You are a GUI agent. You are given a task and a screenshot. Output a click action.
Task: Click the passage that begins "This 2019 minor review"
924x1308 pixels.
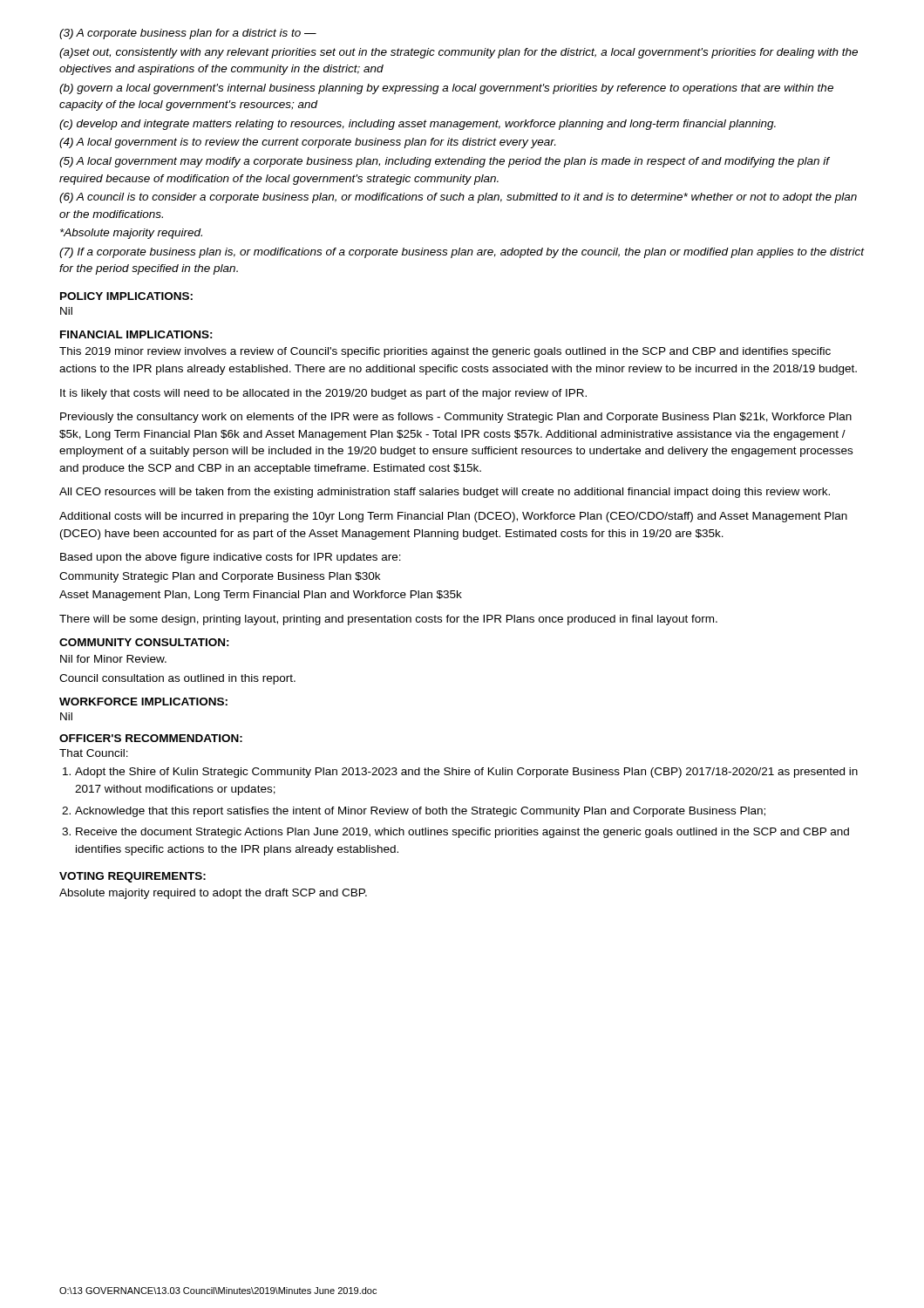(462, 485)
